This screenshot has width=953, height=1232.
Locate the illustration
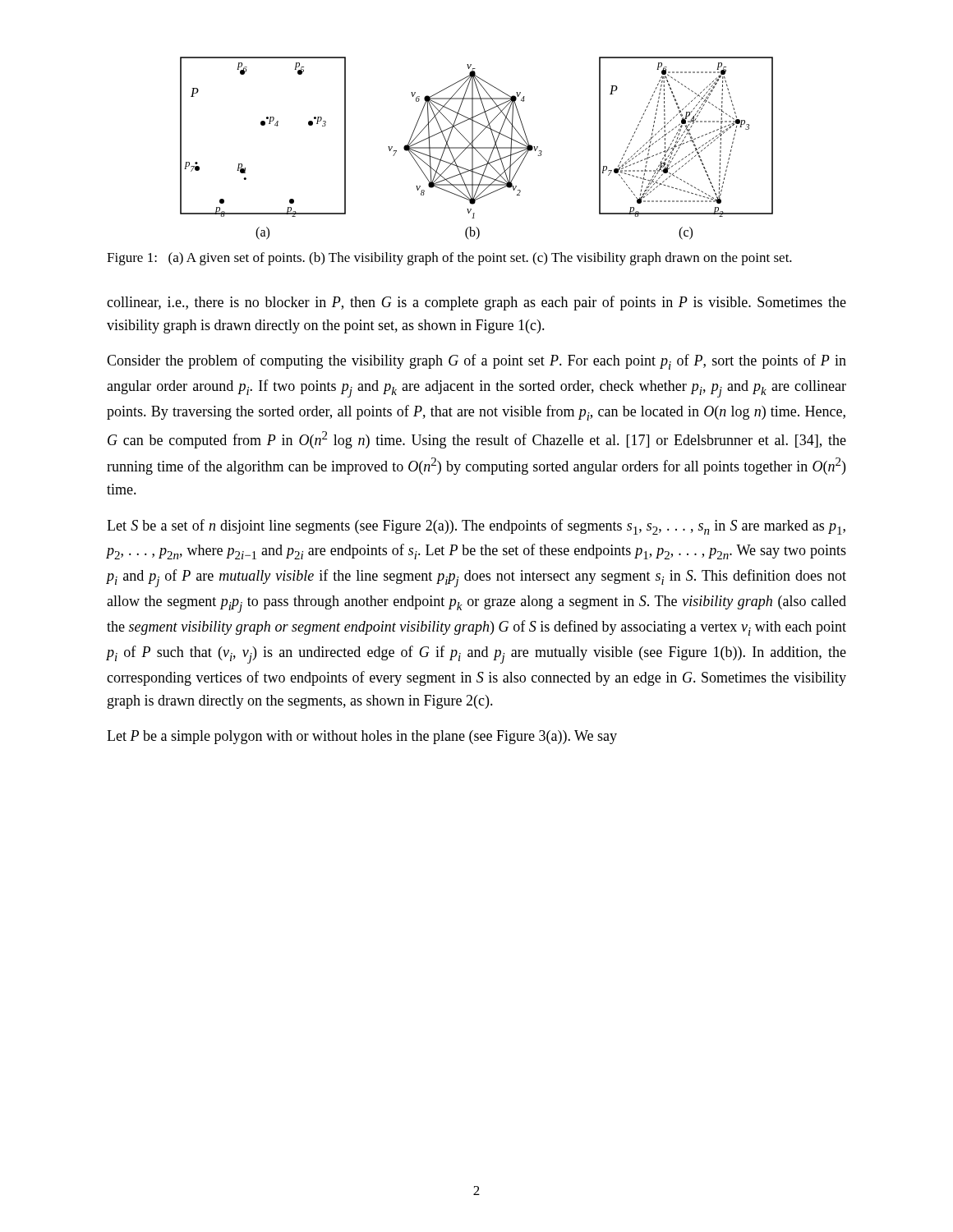click(476, 145)
